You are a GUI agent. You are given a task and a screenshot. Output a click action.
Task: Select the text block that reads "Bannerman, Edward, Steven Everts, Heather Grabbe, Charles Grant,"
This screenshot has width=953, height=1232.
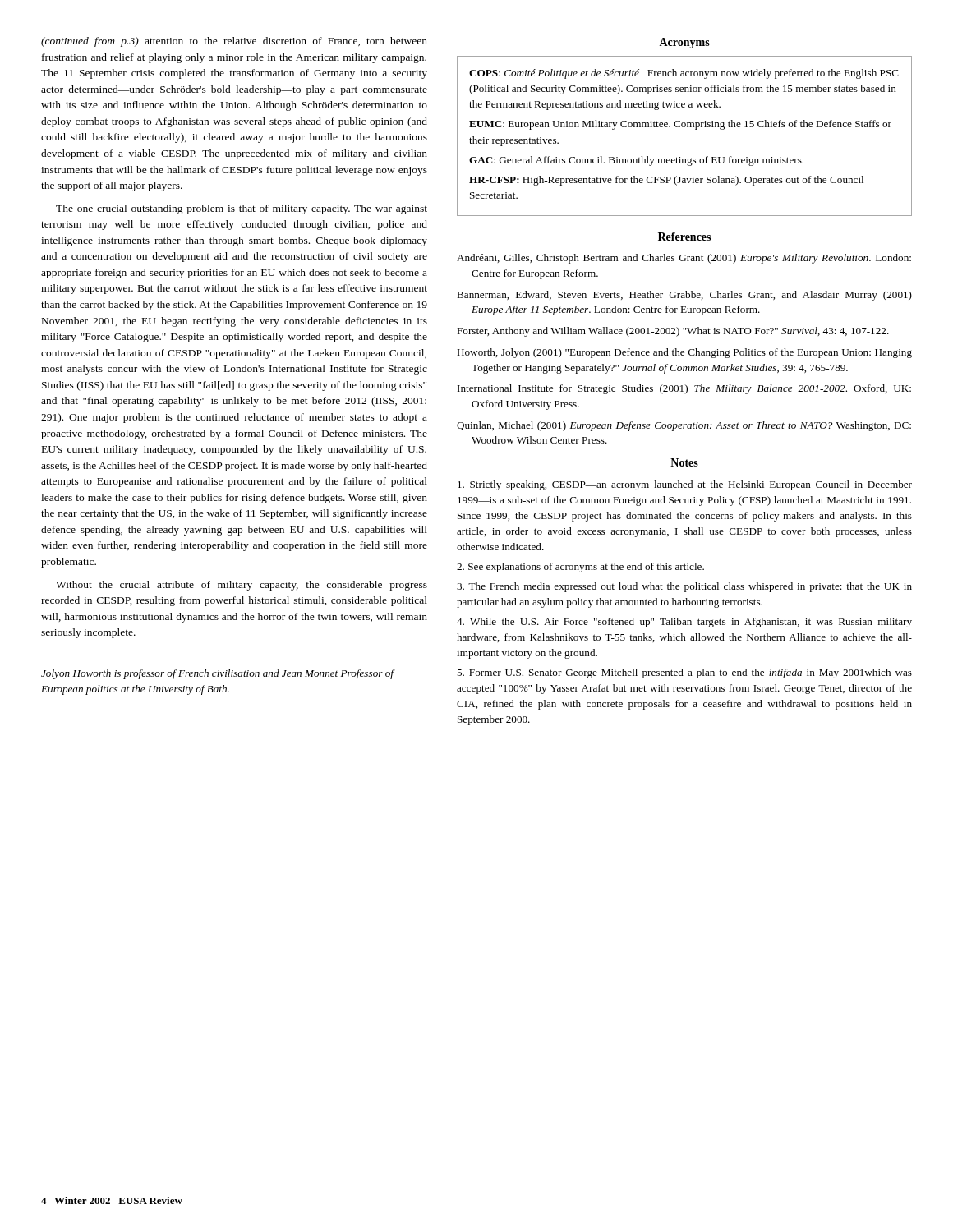coord(684,302)
